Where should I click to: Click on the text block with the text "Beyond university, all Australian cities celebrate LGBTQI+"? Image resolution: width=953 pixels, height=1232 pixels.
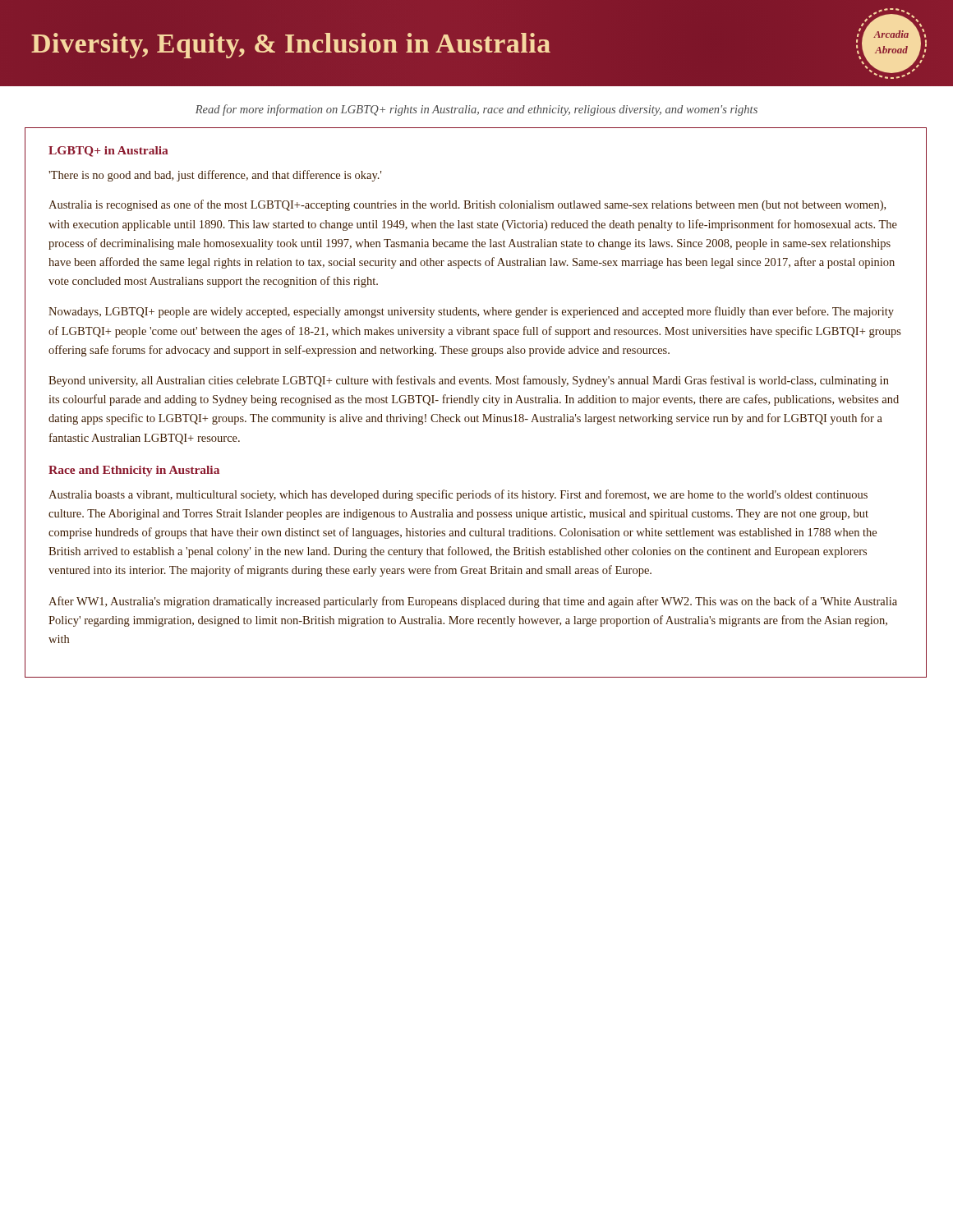coord(474,409)
